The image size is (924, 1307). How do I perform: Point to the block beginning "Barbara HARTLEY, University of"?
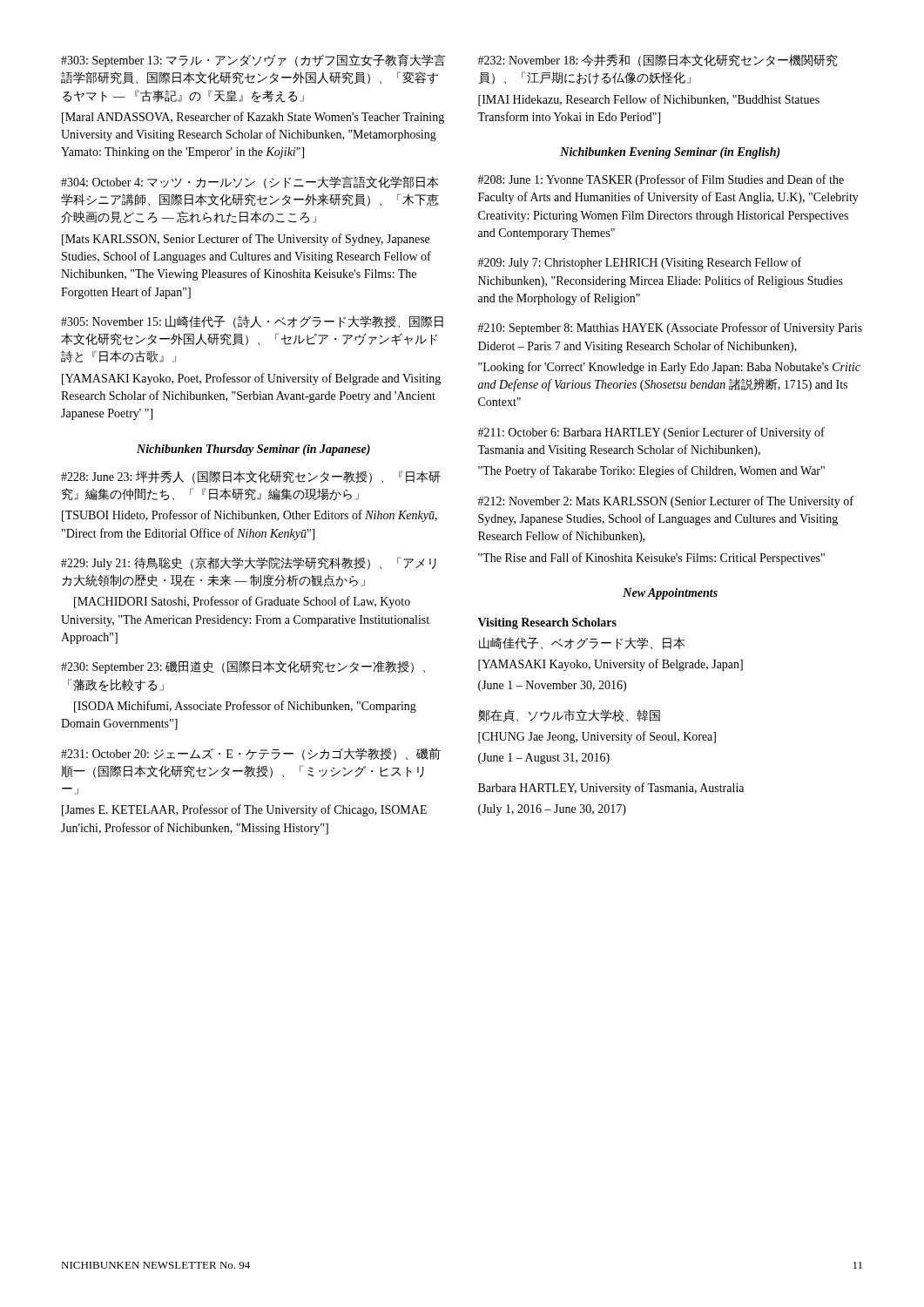(670, 799)
